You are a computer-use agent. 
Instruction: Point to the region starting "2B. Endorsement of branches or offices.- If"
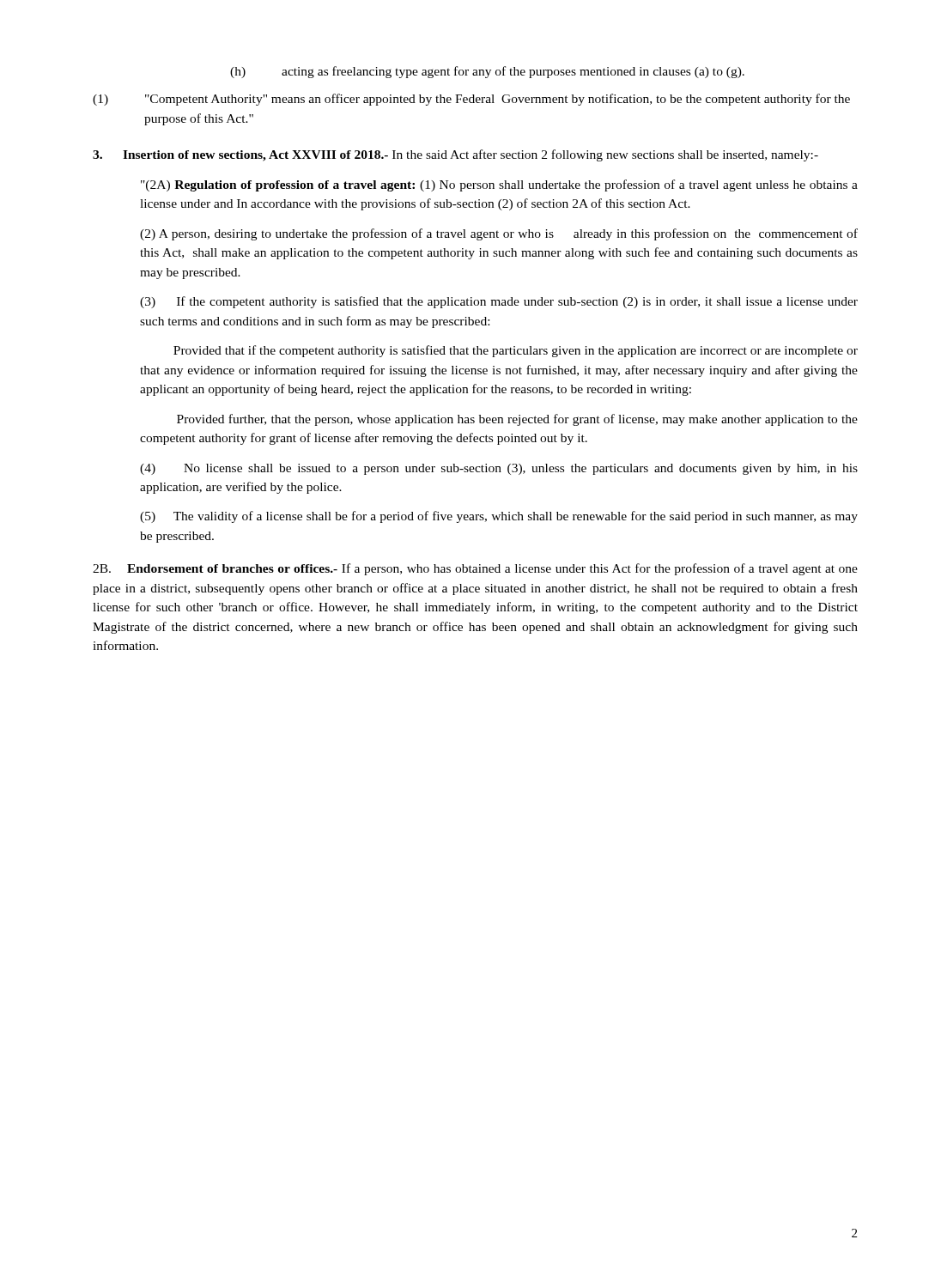[x=475, y=607]
